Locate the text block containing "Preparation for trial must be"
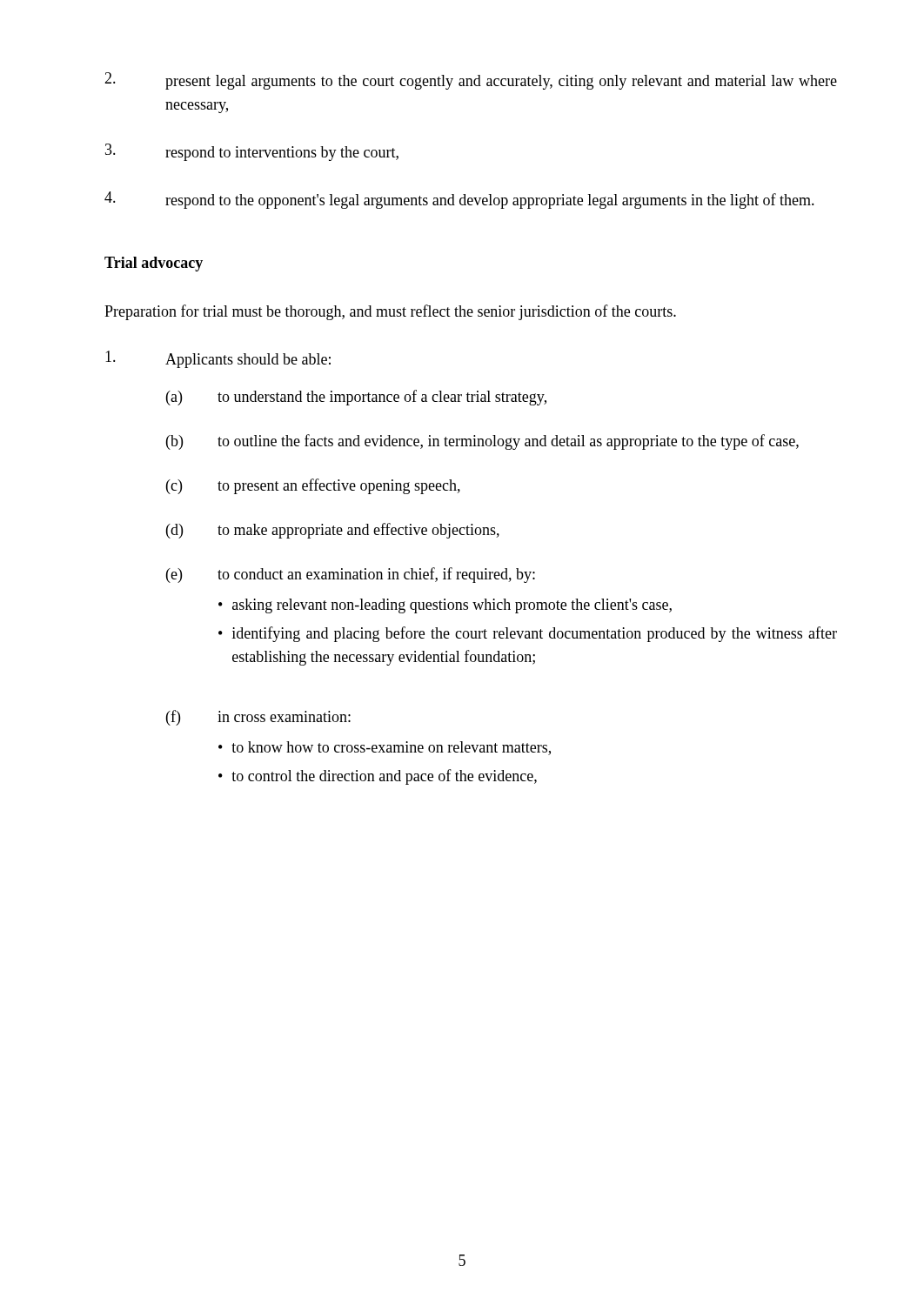The image size is (924, 1305). pos(391,311)
